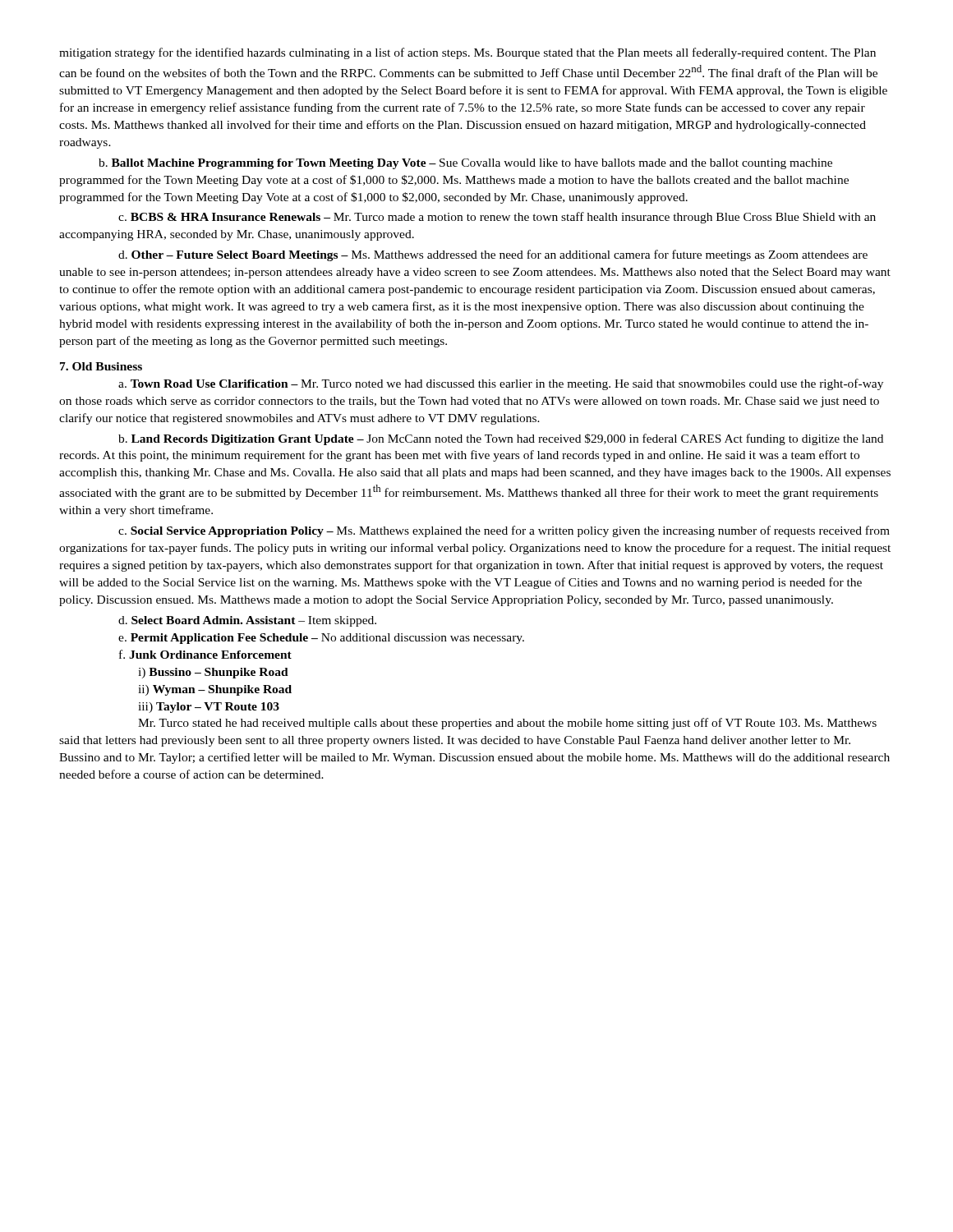Point to the block beginning "c. BCBS &"

point(476,226)
